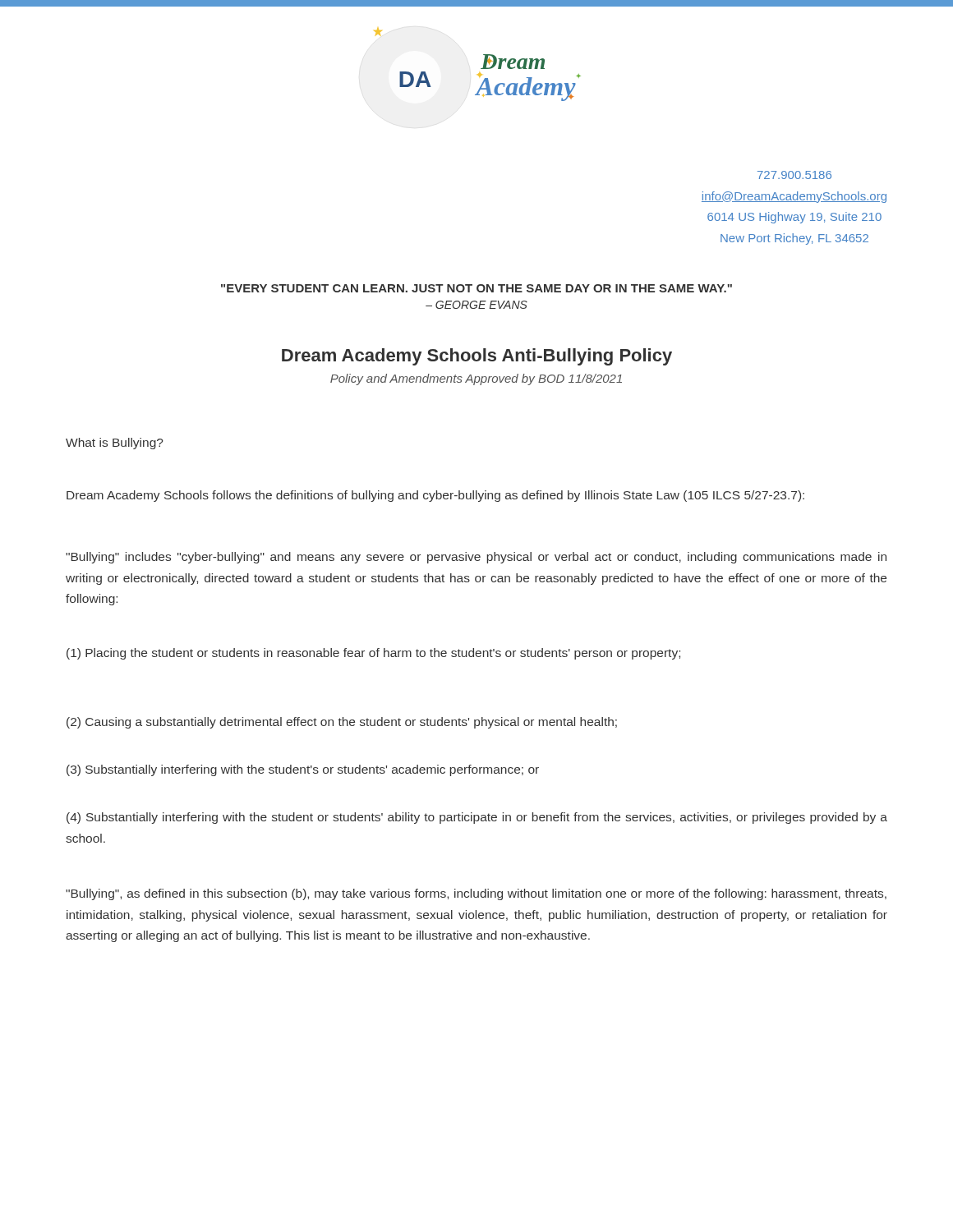Select the block starting "Dream Academy Schools Anti-Bullying"
953x1232 pixels.
(476, 365)
